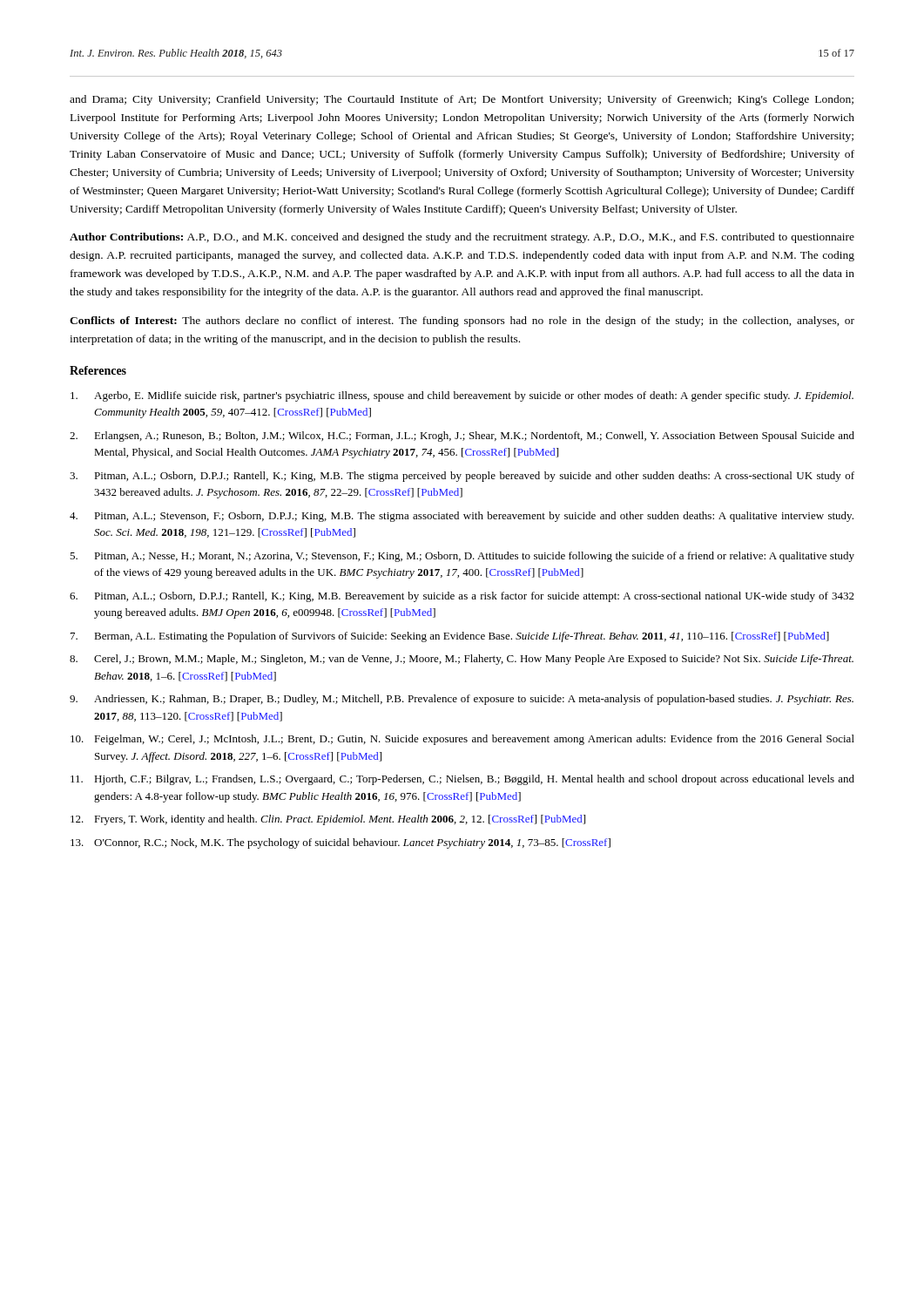Point to the passage starting "11. Hjorth, C.F.; Bilgrav, L.; Frandsen,"

(x=462, y=788)
